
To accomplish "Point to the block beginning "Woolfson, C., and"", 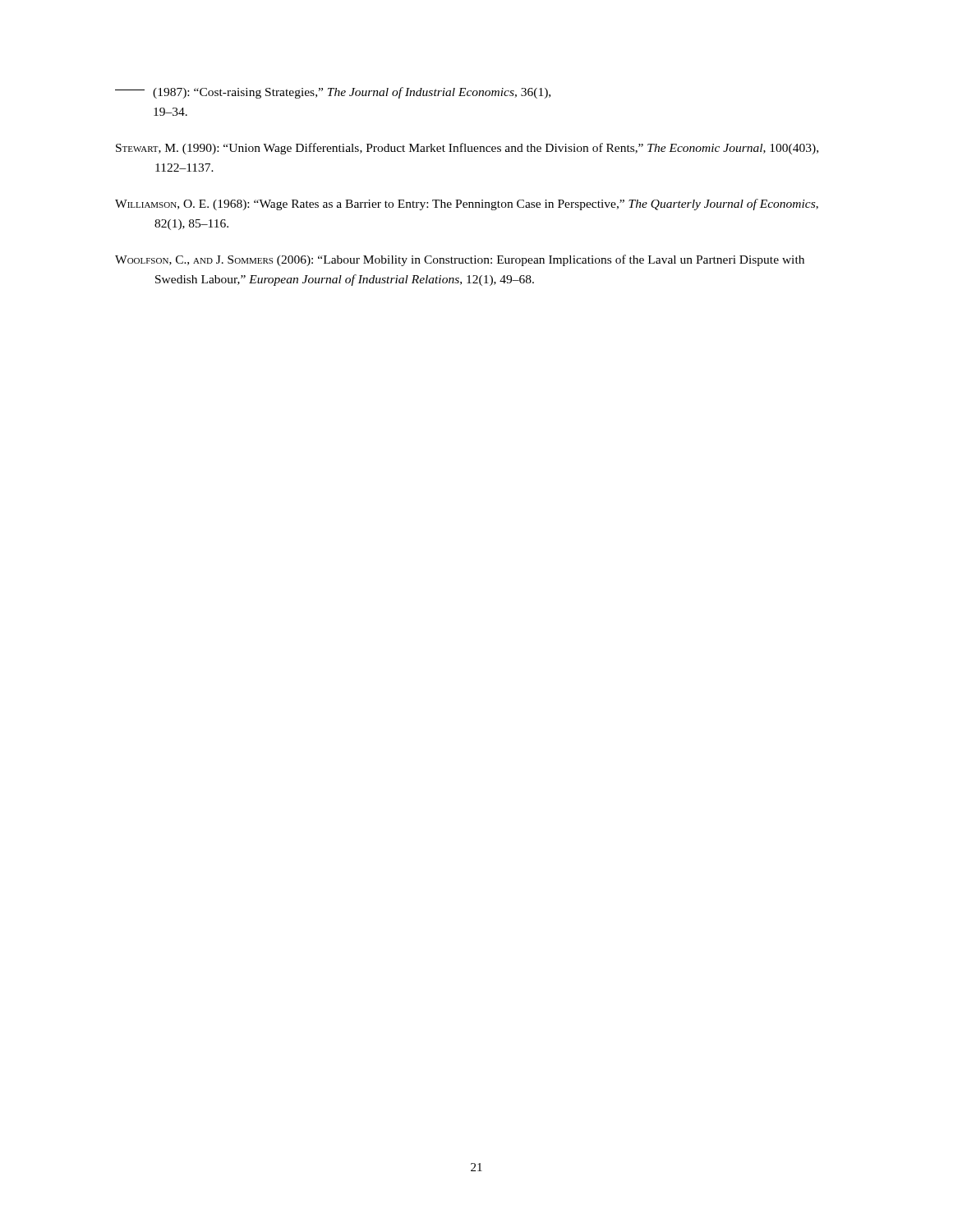I will click(x=460, y=269).
